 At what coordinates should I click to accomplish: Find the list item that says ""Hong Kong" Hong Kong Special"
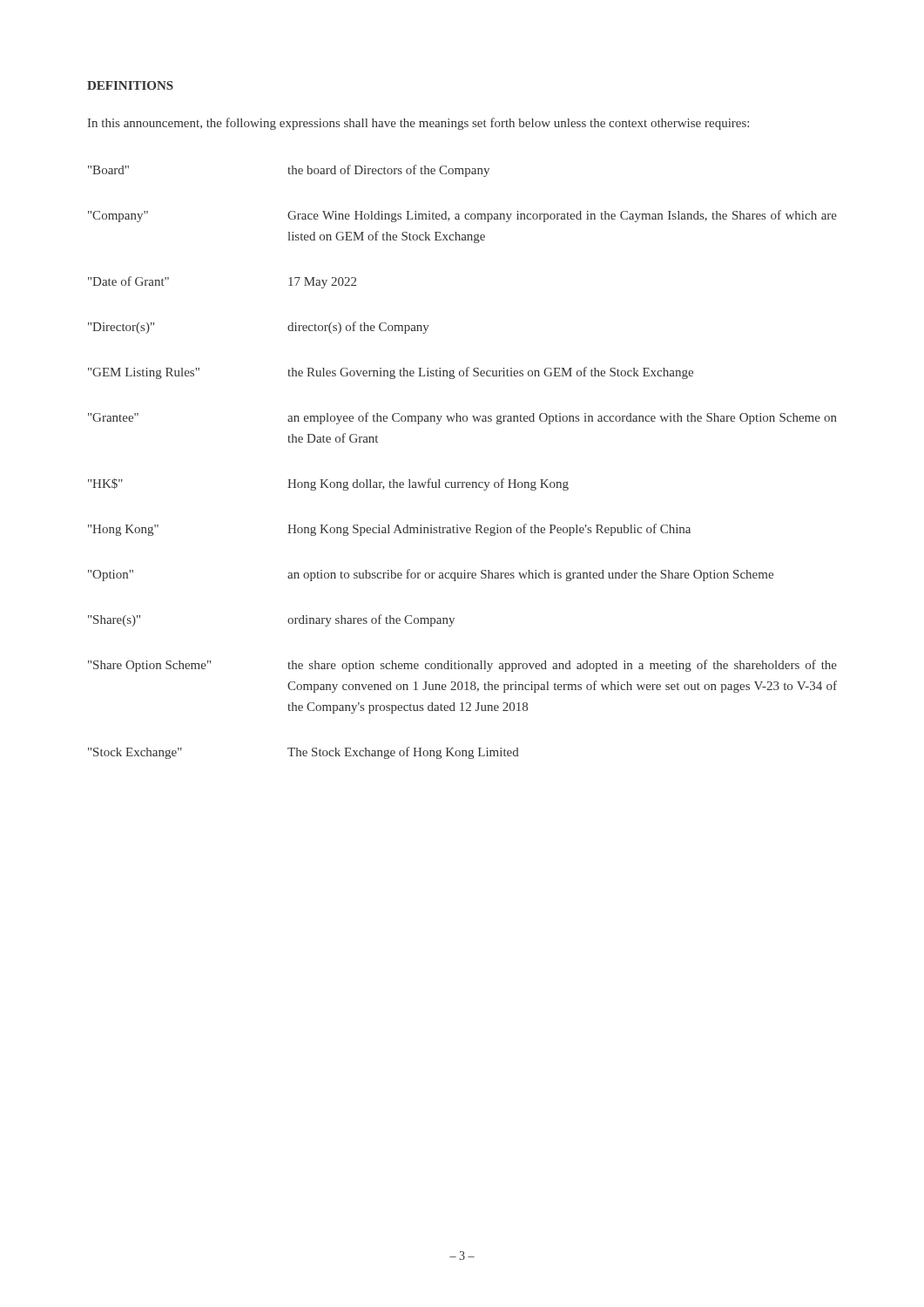coord(462,541)
